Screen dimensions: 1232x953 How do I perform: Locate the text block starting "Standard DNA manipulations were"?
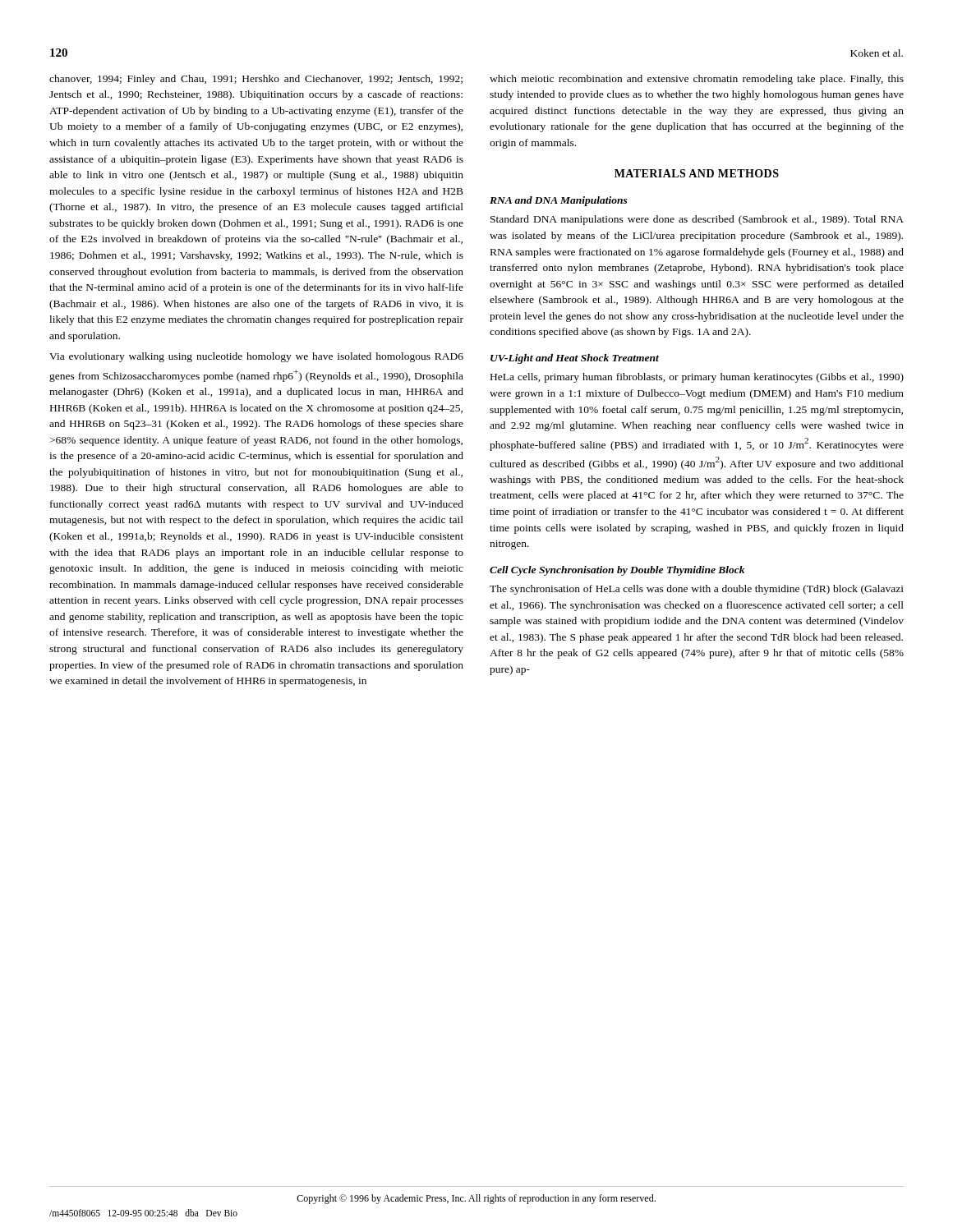pos(697,276)
